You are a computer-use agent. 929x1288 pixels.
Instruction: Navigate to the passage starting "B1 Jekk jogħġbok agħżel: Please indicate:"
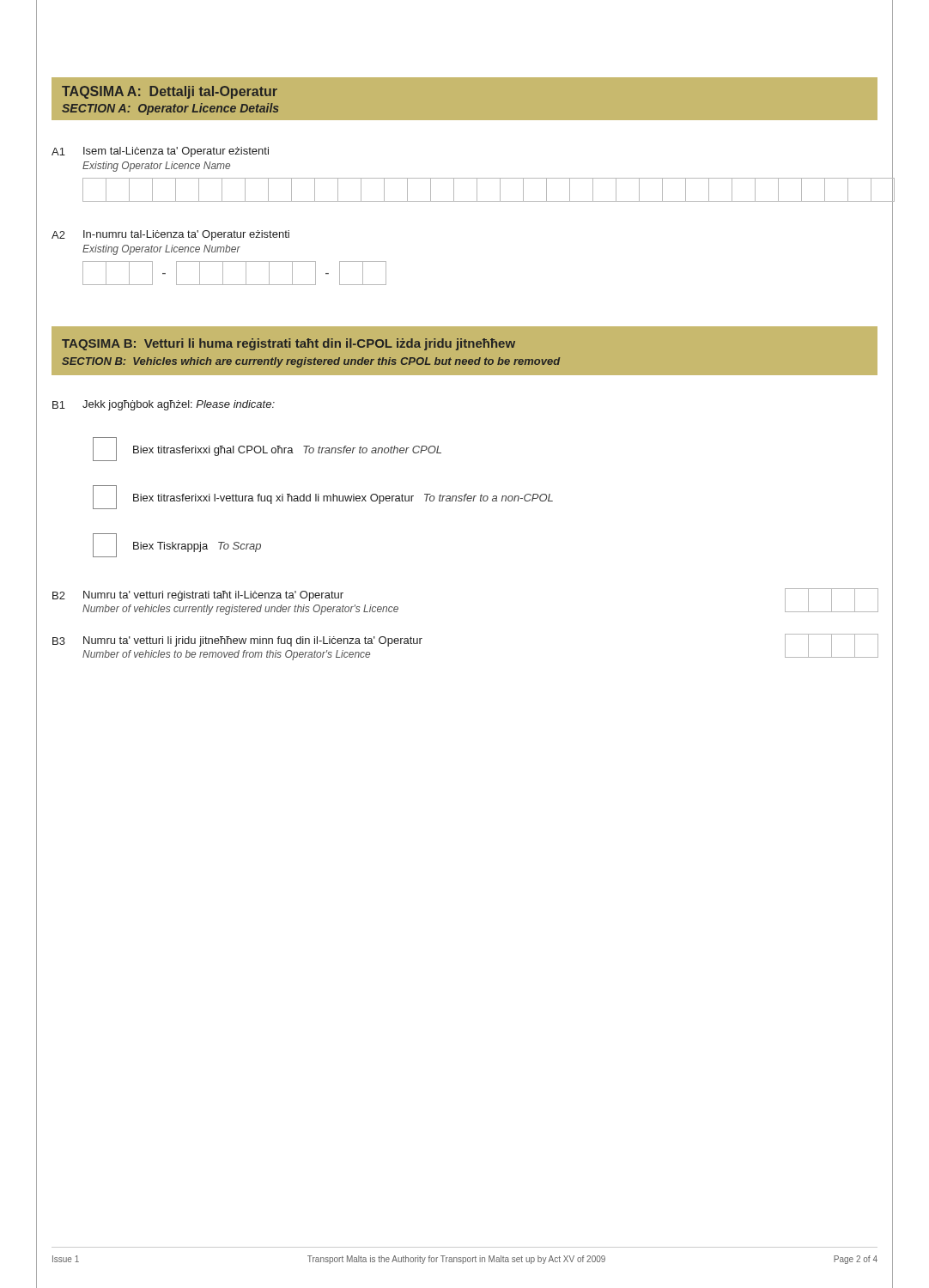[164, 405]
